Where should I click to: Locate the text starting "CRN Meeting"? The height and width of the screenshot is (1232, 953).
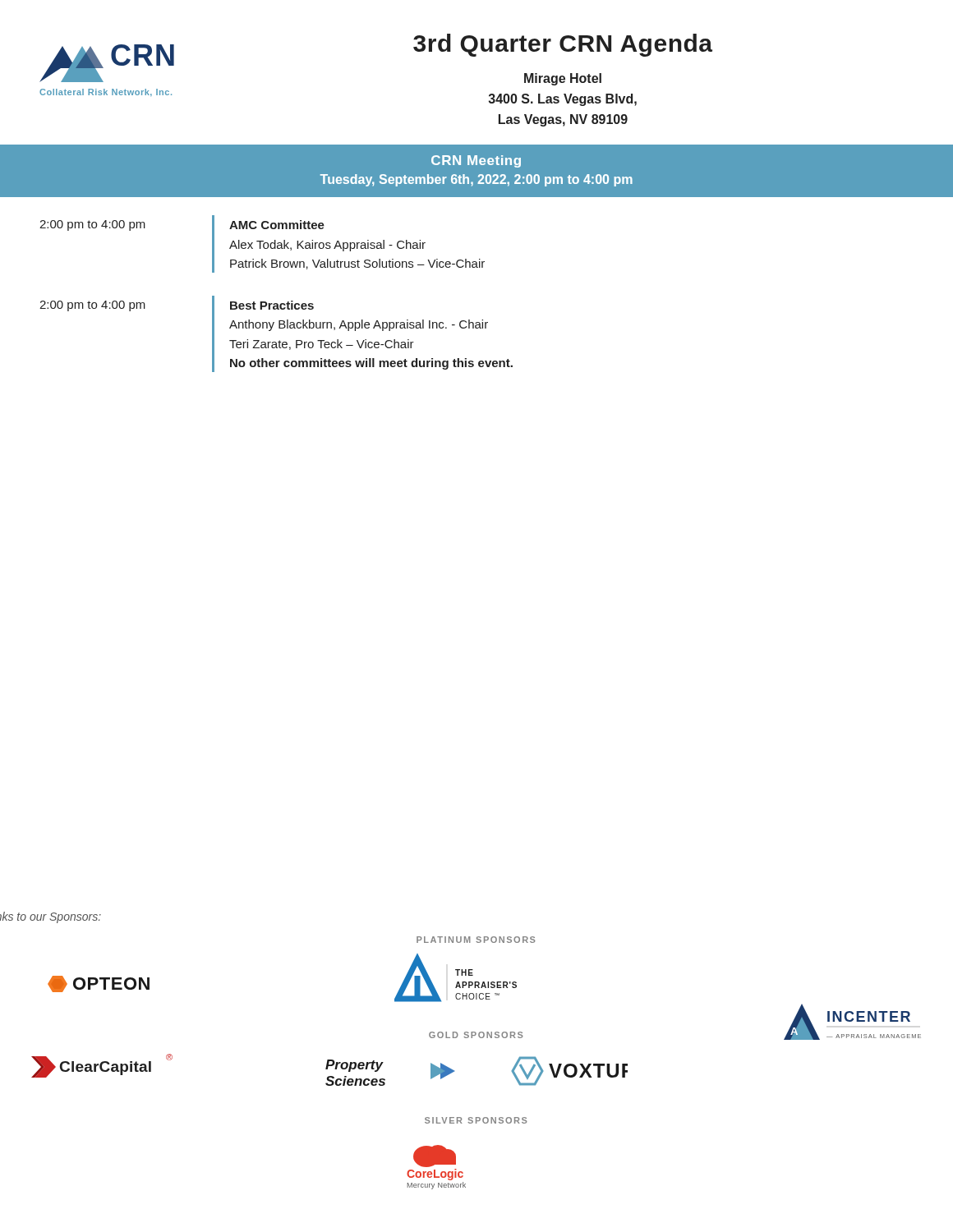476,161
